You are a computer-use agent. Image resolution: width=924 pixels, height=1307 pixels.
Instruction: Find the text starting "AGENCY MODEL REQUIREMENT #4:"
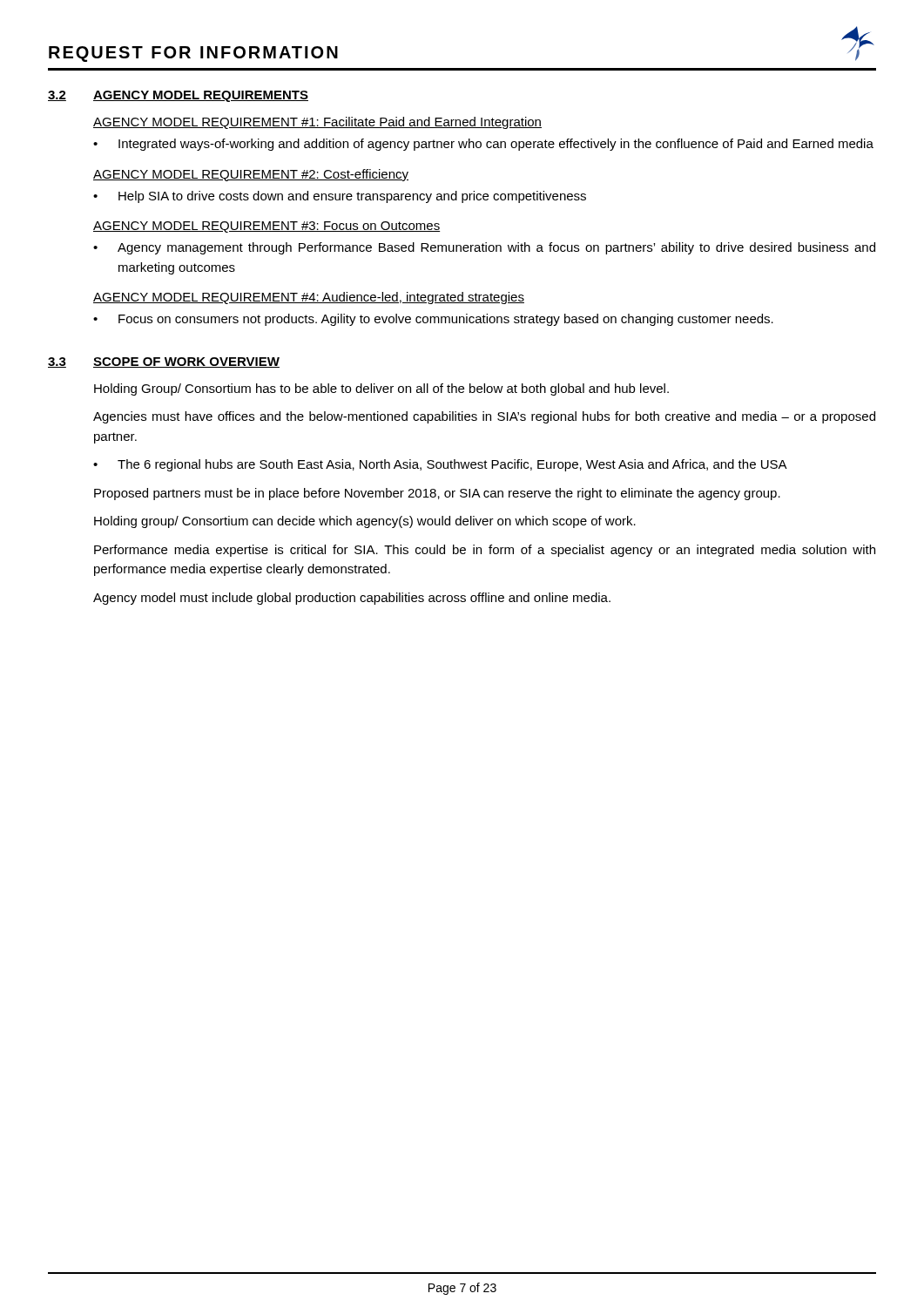309,297
